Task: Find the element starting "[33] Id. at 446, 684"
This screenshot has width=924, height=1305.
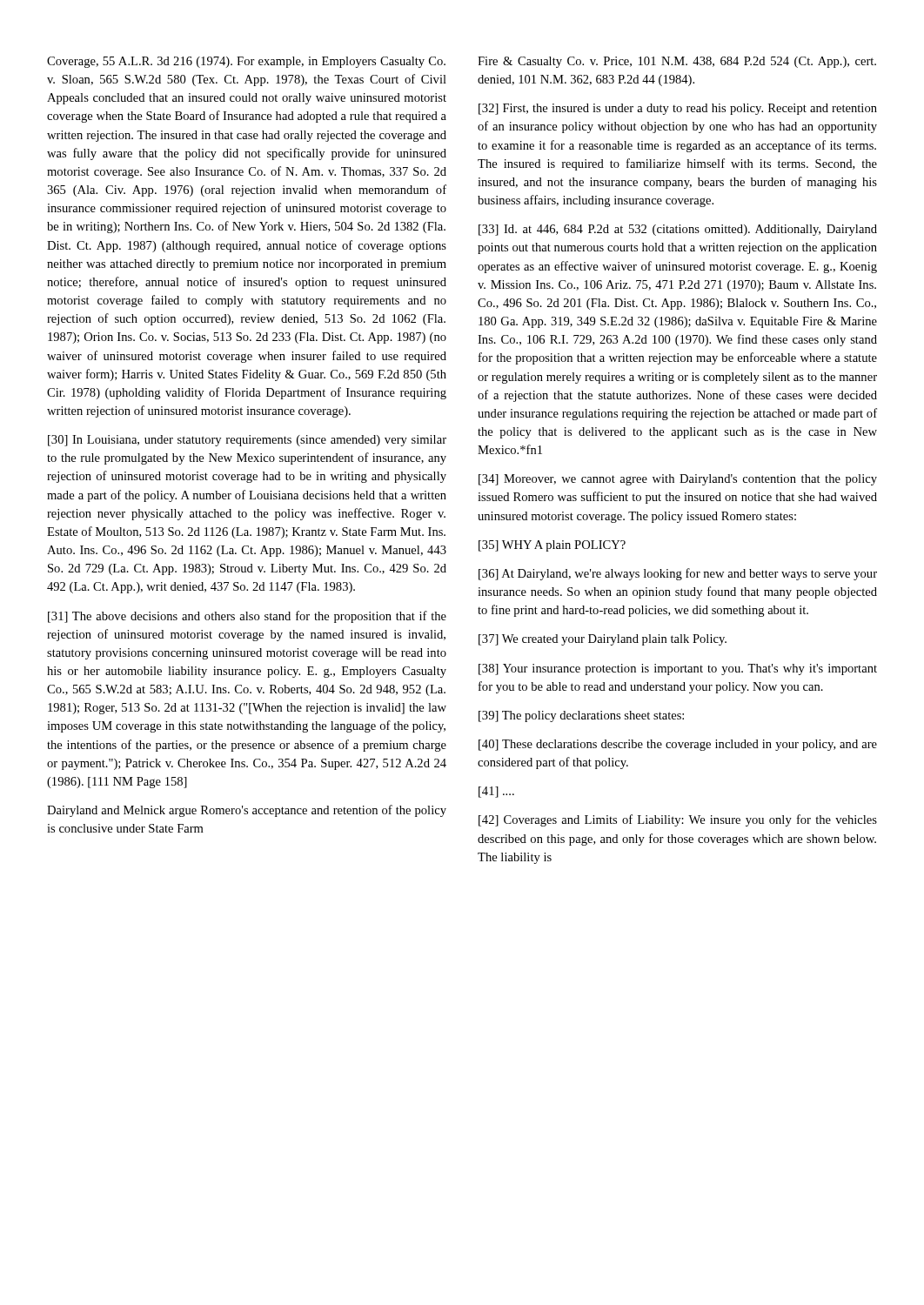Action: click(x=677, y=339)
